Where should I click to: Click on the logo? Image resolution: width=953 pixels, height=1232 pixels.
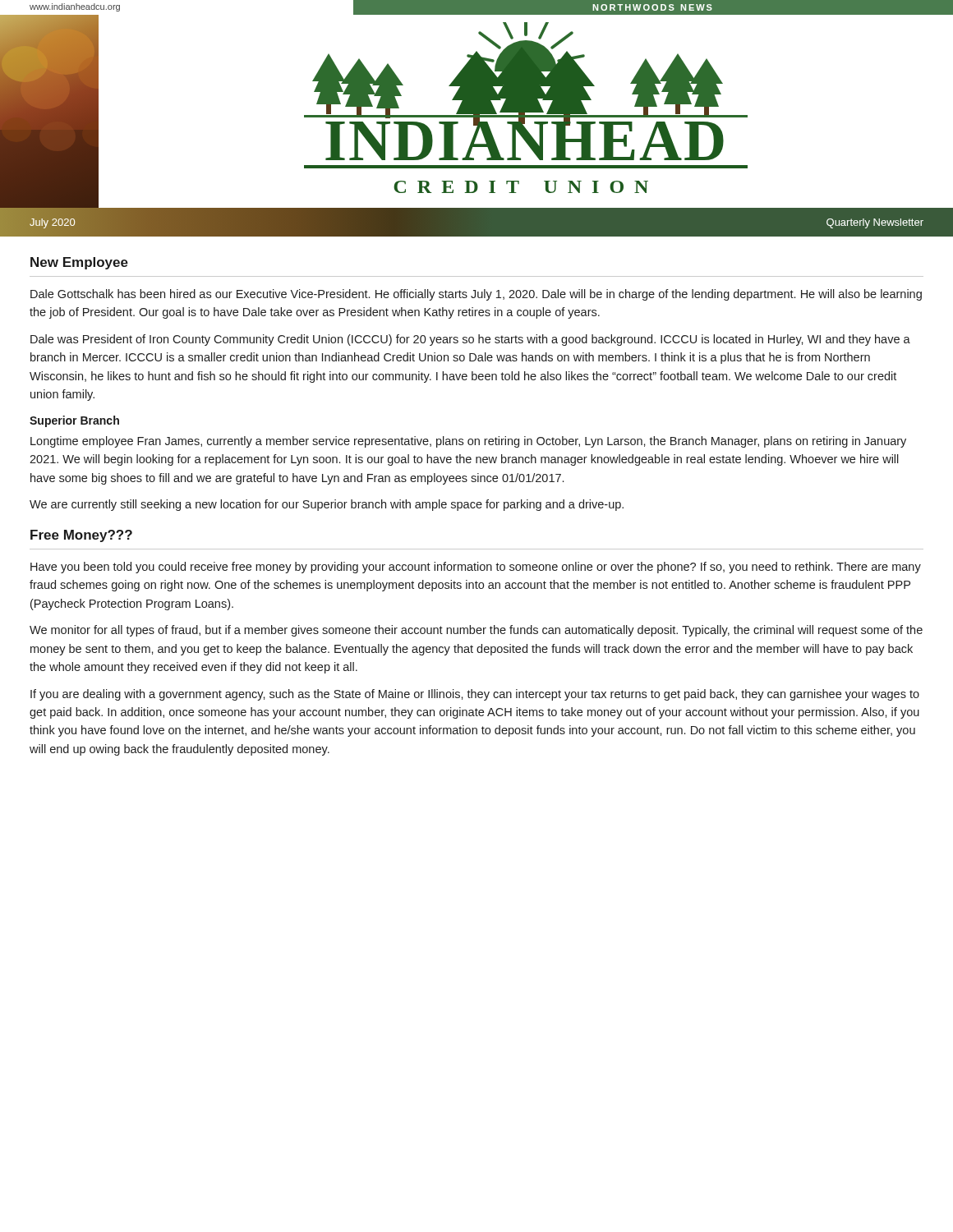[476, 126]
